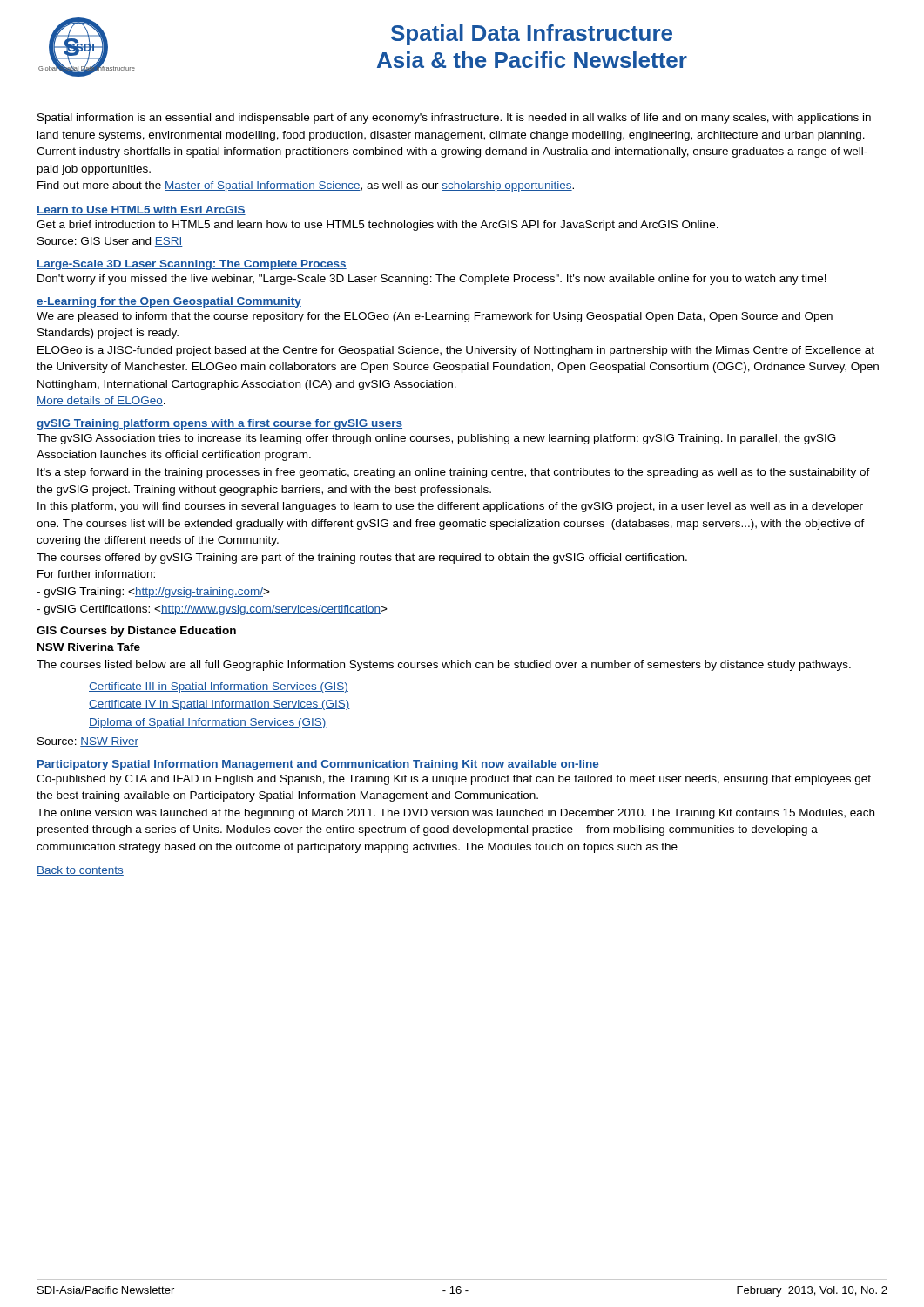Locate the text with the text "Source: NSW River"
Viewport: 924px width, 1307px height.
[x=88, y=741]
